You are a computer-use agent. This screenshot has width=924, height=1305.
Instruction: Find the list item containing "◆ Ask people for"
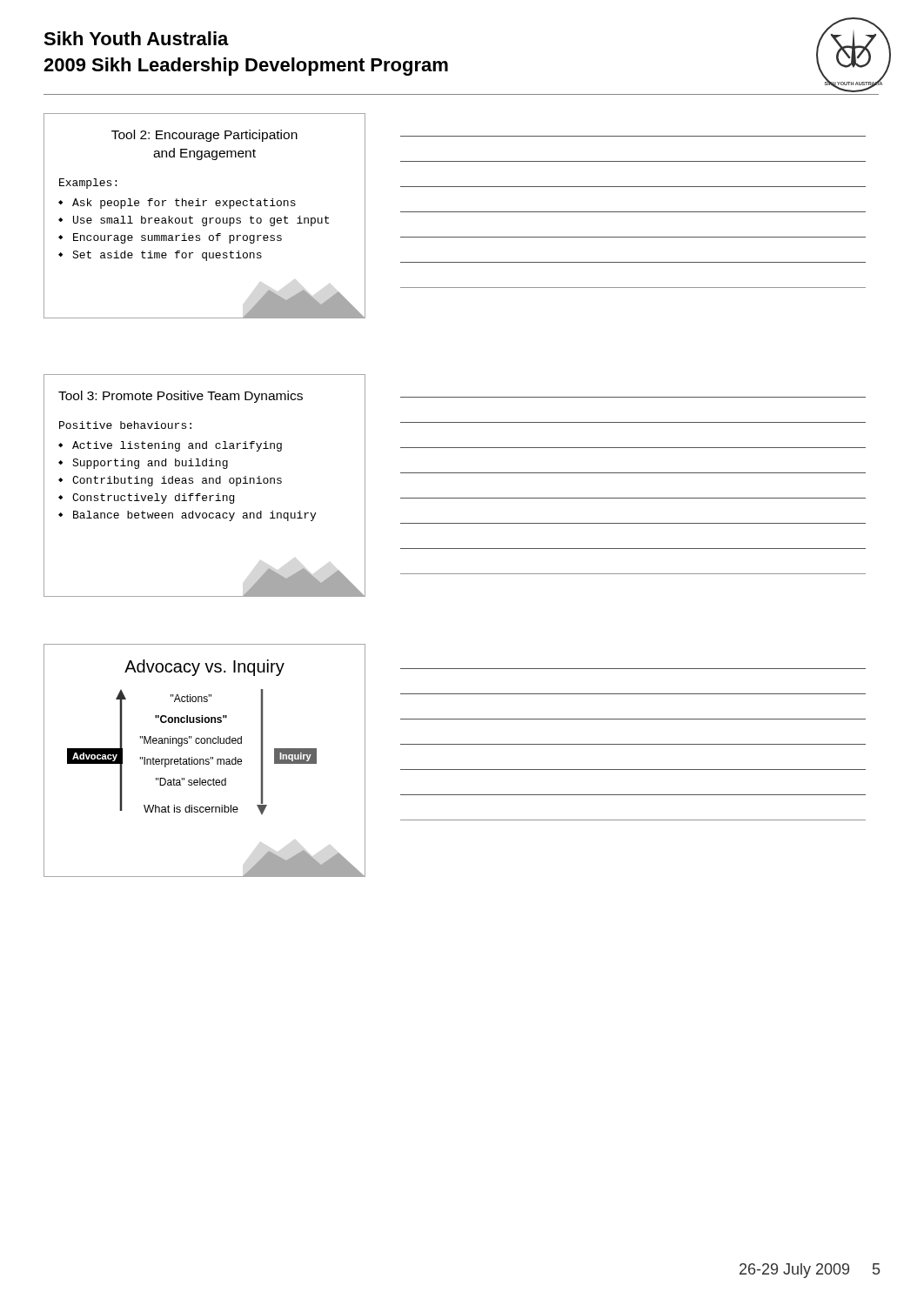point(177,203)
